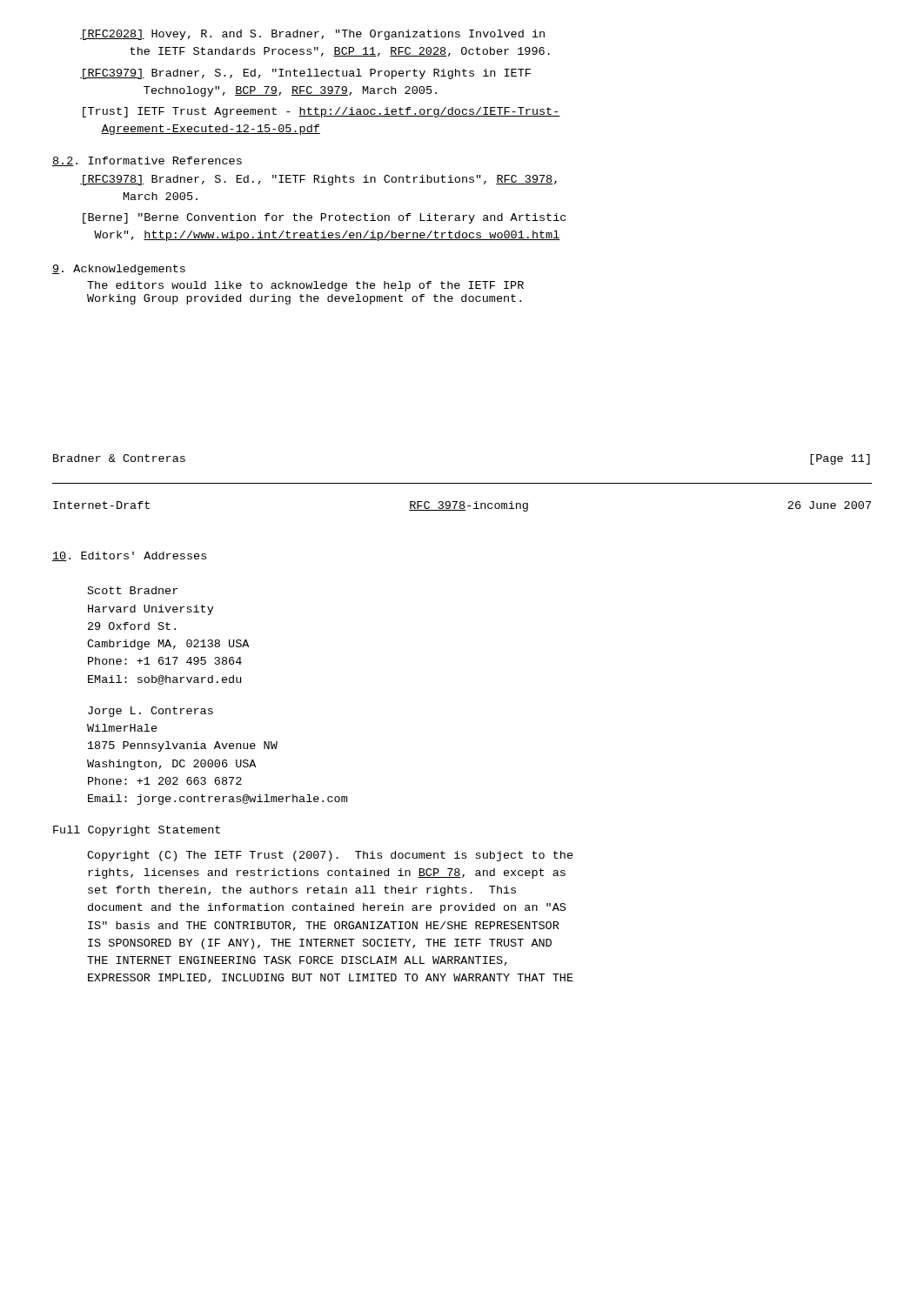Screen dimensions: 1305x924
Task: Click the passage that begins "[RFC2028] Hovey, R. and S."
Action: coord(302,43)
